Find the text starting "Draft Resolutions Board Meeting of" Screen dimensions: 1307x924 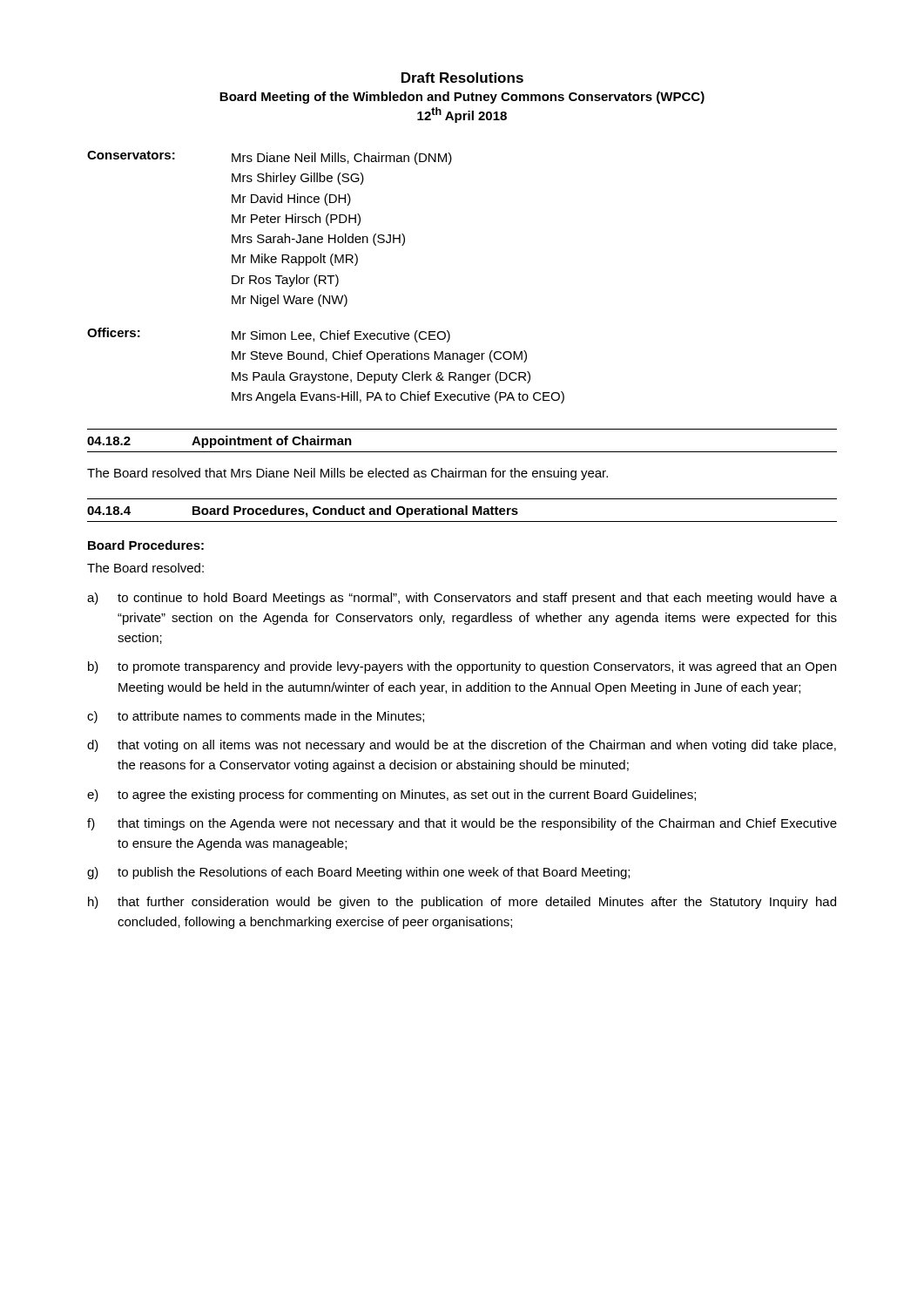462,96
